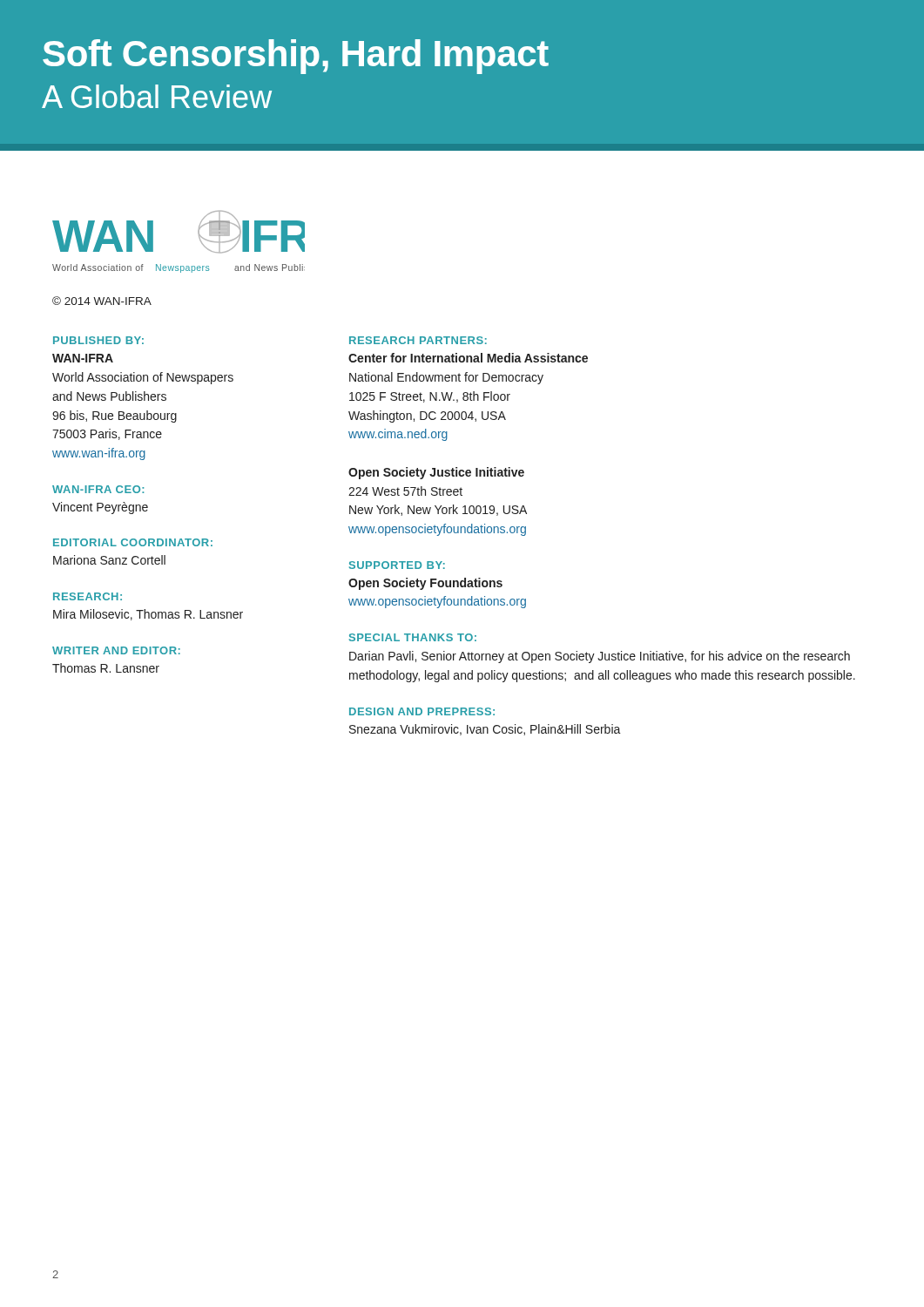The image size is (924, 1307).
Task: Select the section header containing "Writer and Editor:"
Action: [x=117, y=650]
